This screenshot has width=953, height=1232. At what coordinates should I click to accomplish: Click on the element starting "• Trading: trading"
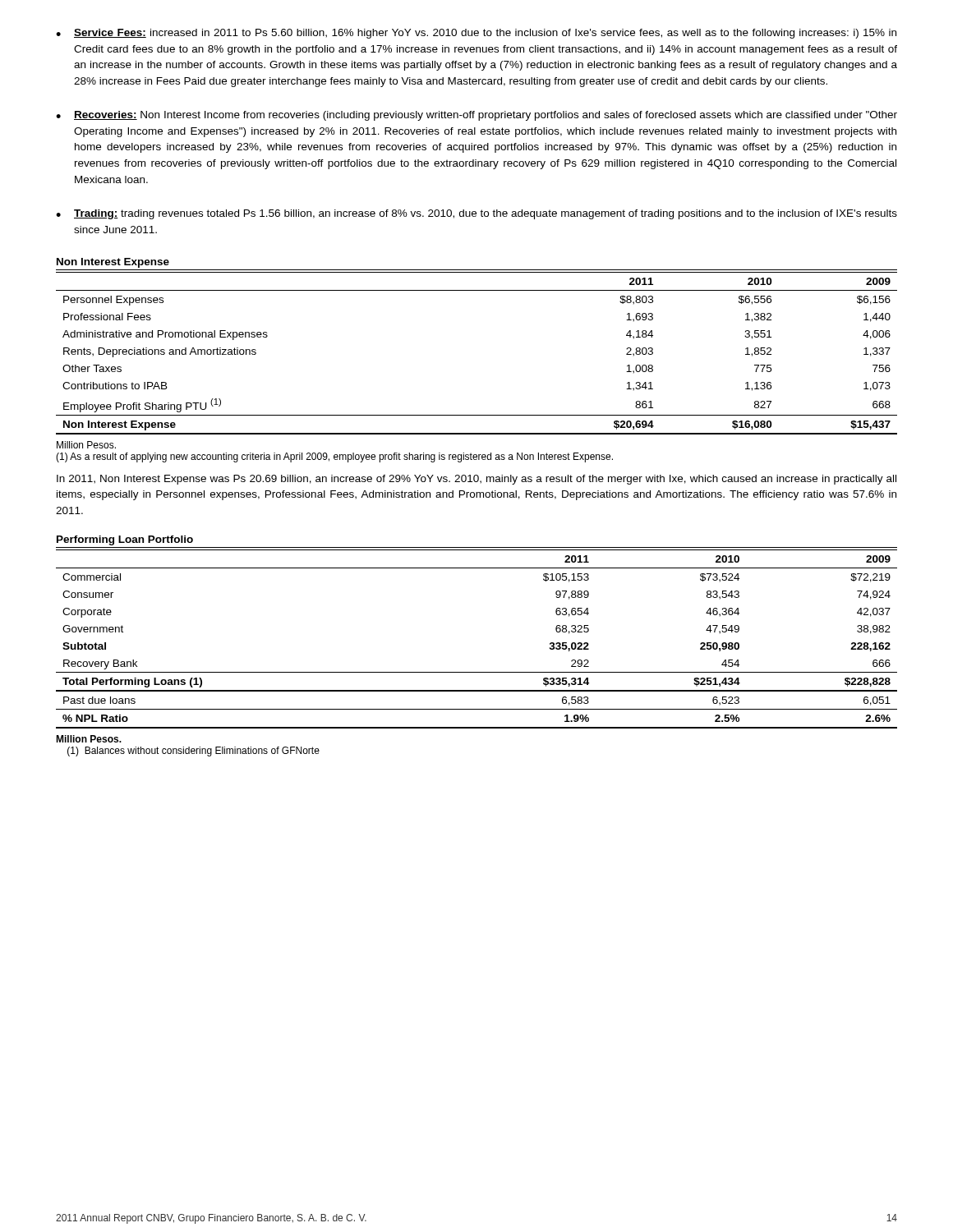pyautogui.click(x=476, y=221)
